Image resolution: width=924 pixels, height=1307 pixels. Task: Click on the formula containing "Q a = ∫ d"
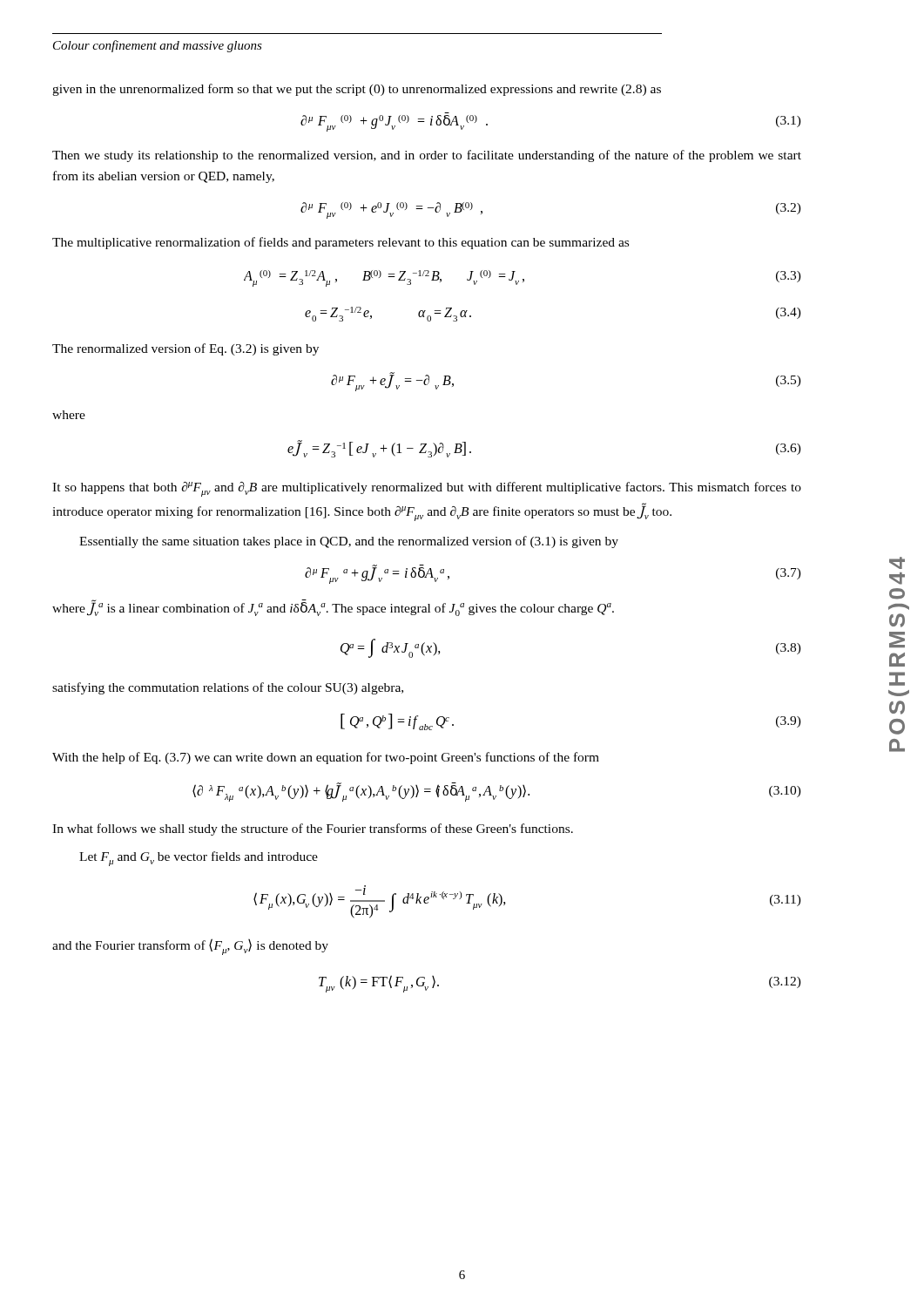click(x=427, y=647)
